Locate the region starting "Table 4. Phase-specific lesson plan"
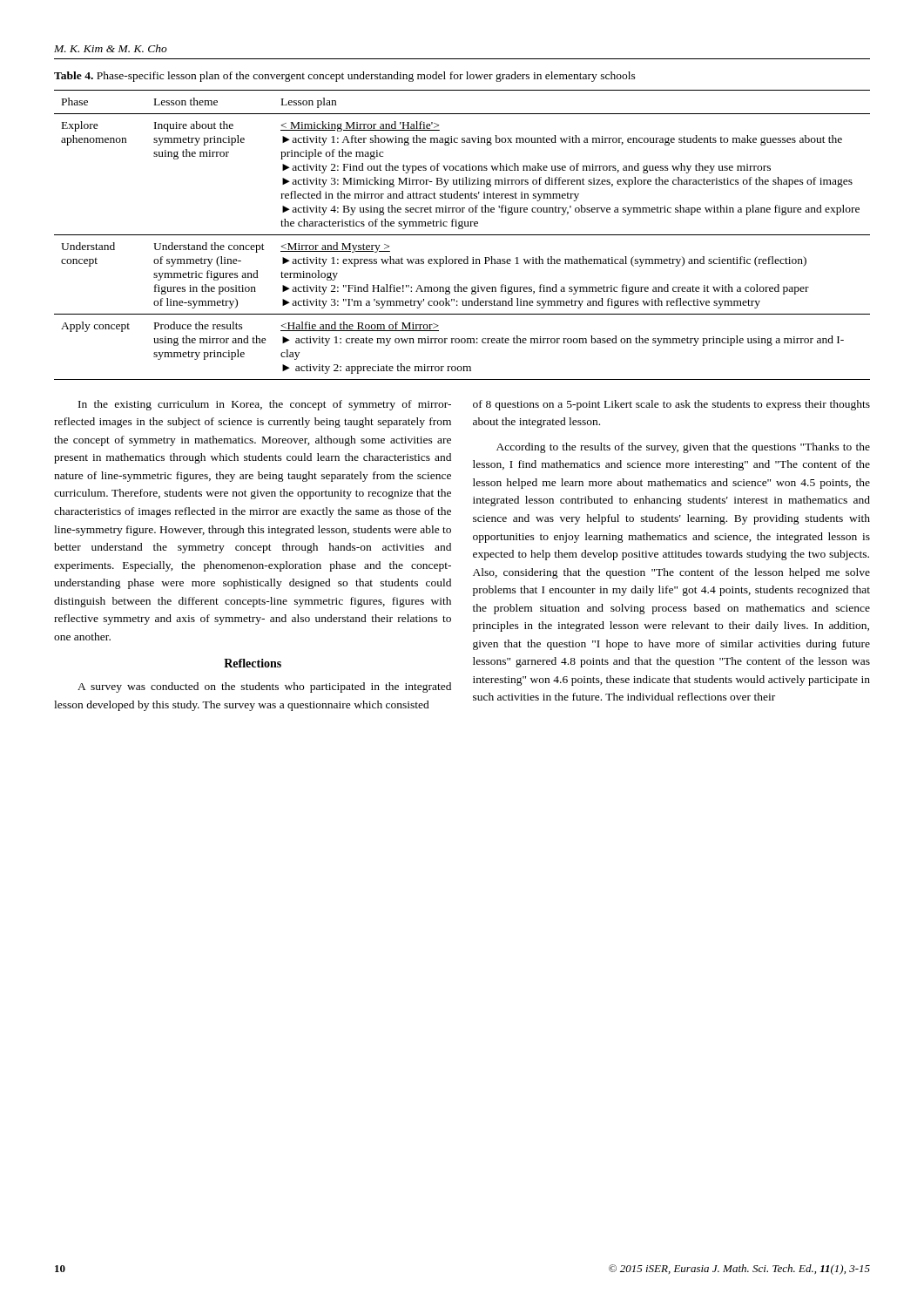 [x=345, y=75]
